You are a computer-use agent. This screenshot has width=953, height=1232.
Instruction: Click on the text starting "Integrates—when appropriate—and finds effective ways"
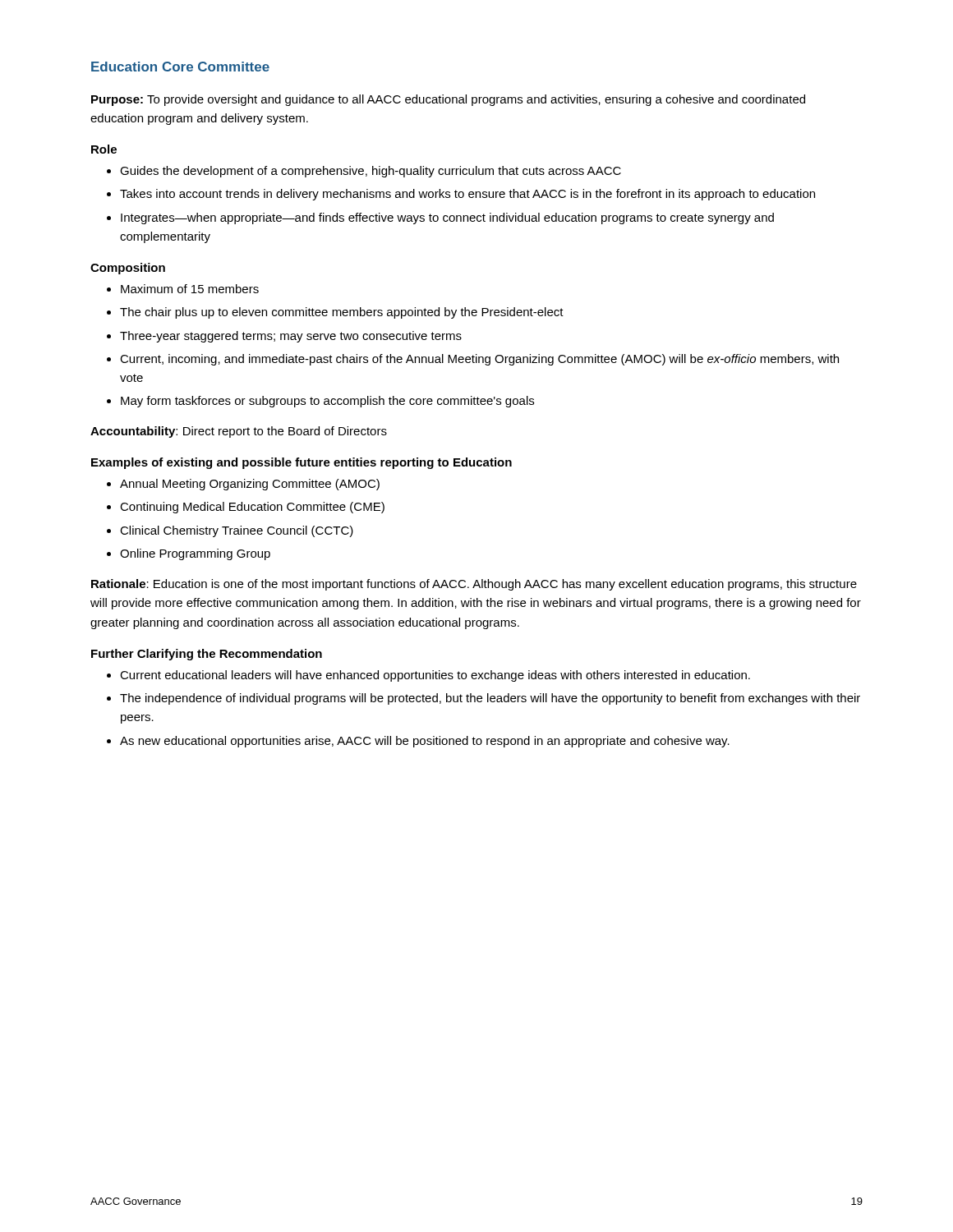447,226
